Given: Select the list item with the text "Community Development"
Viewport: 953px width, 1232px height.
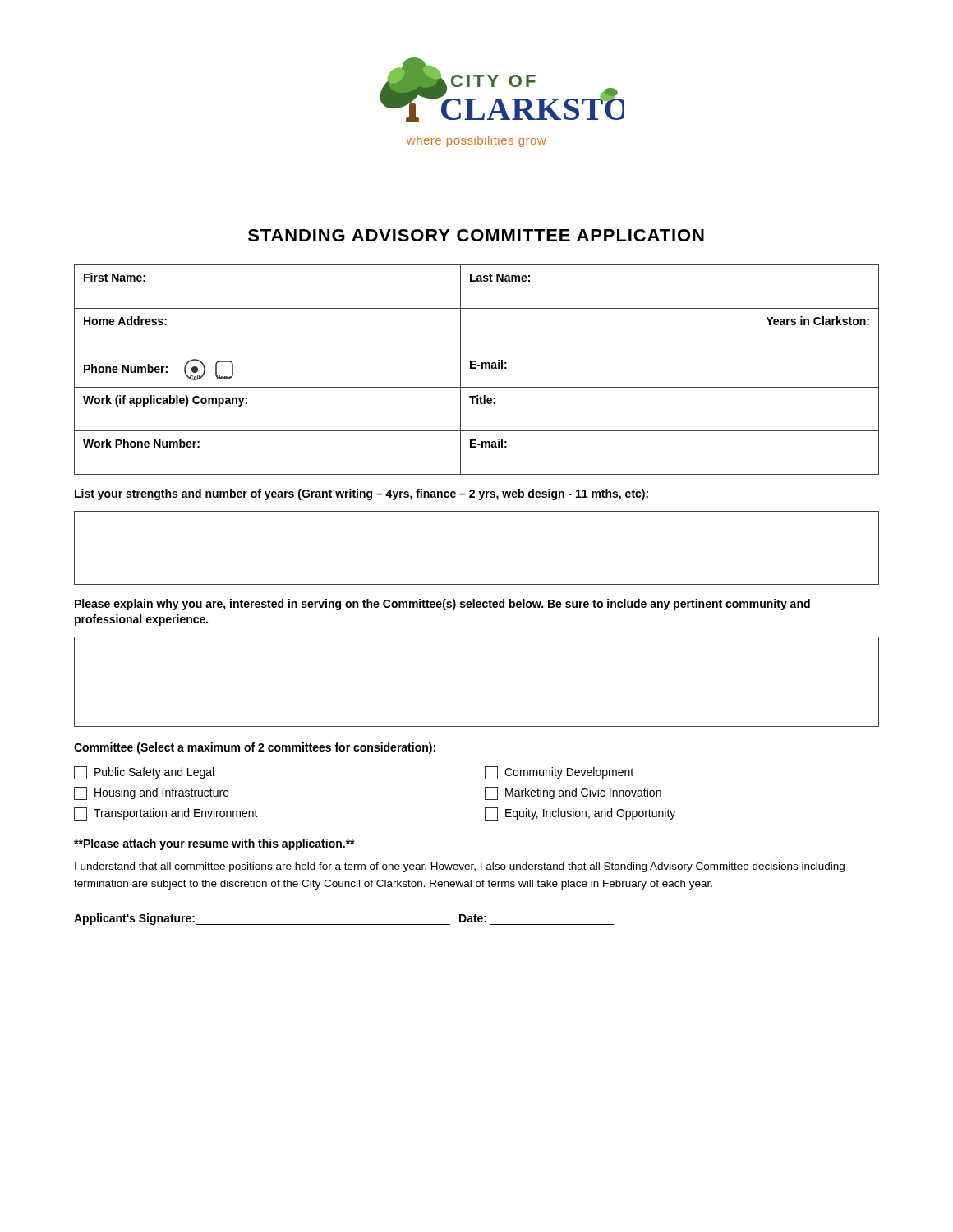Looking at the screenshot, I should (x=559, y=773).
